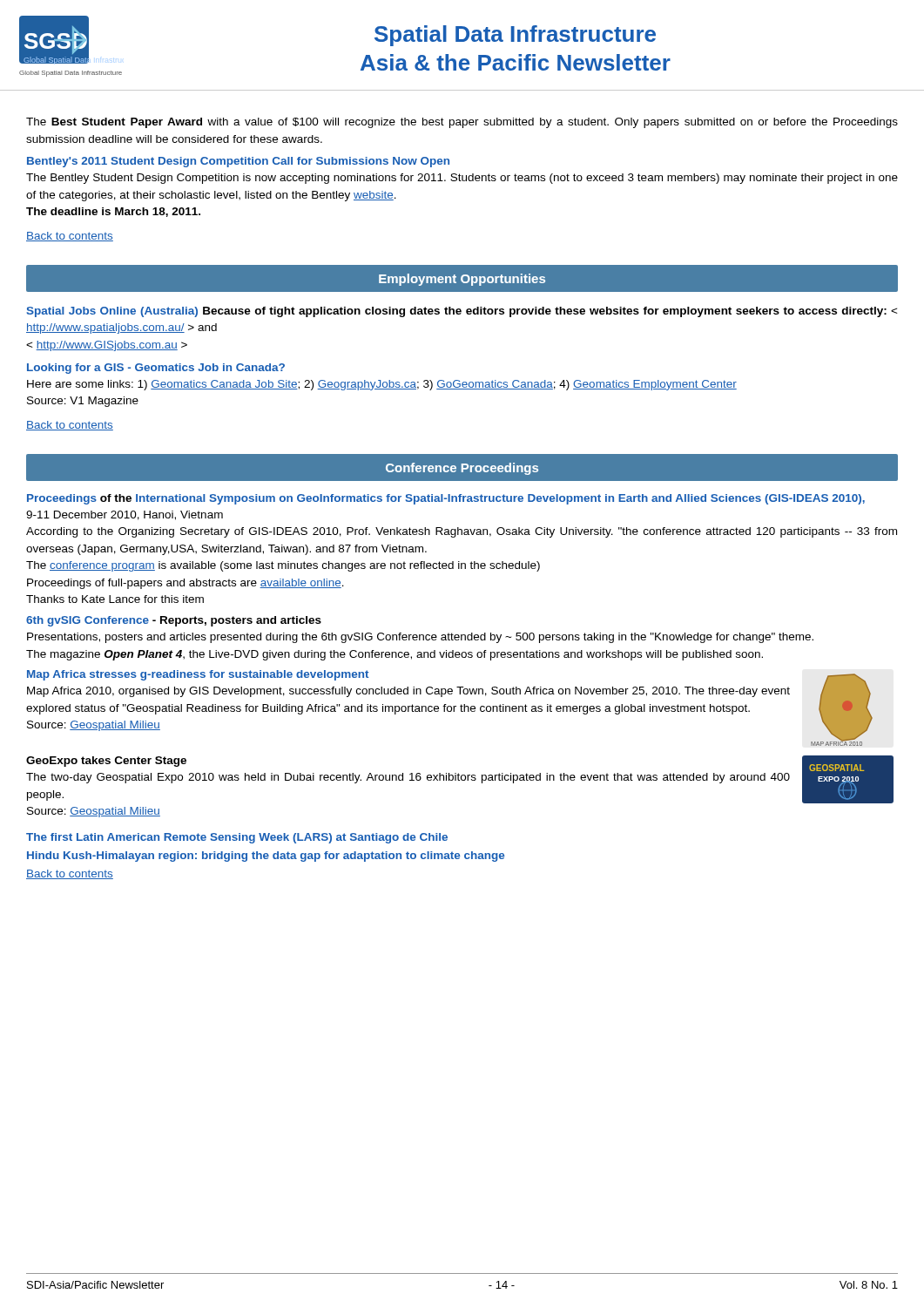The height and width of the screenshot is (1307, 924).
Task: Select the section header with the text "GeoExpo takes Center Stage"
Action: coord(106,760)
